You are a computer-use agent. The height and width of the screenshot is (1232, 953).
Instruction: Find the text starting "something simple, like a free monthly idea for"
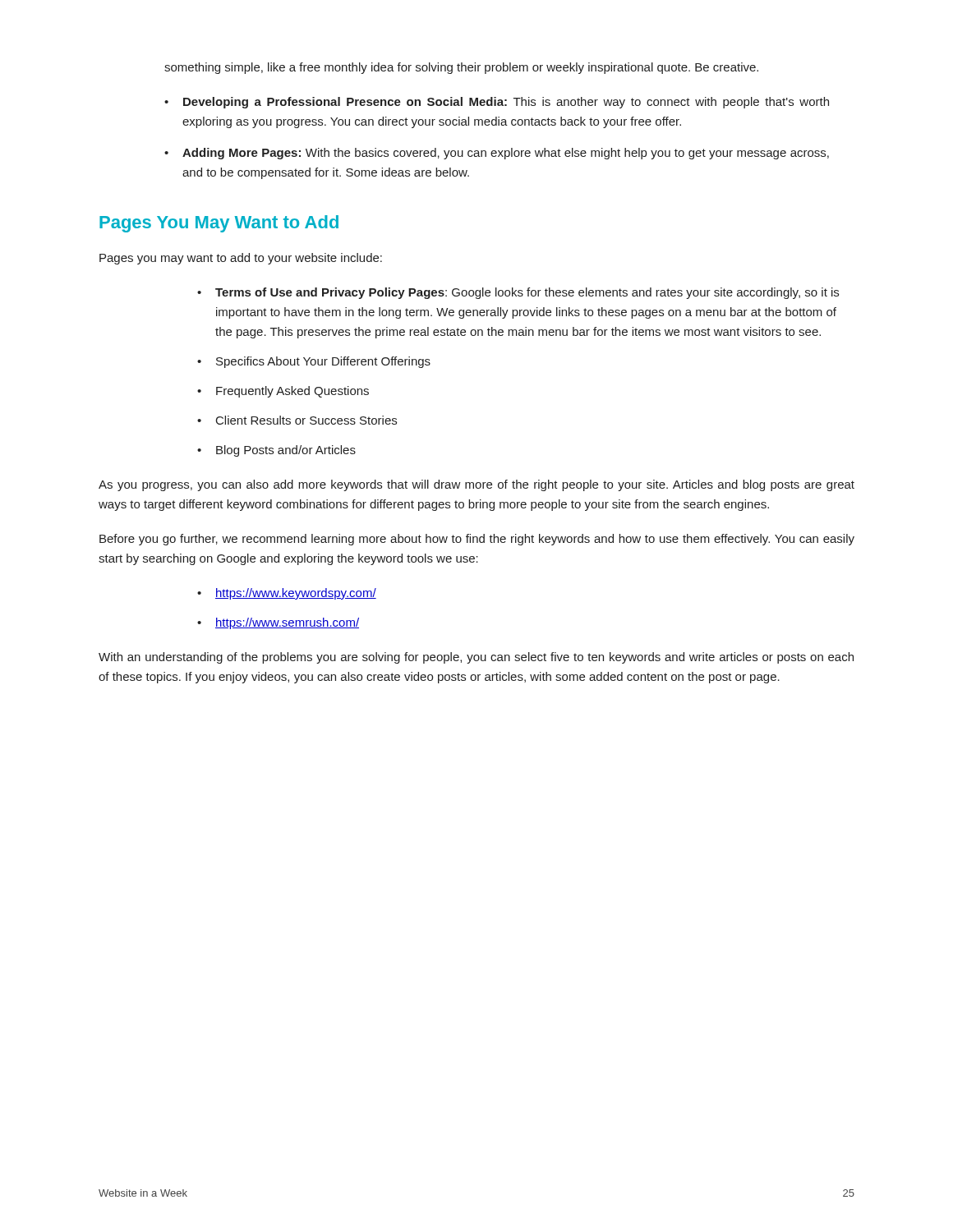click(x=462, y=67)
